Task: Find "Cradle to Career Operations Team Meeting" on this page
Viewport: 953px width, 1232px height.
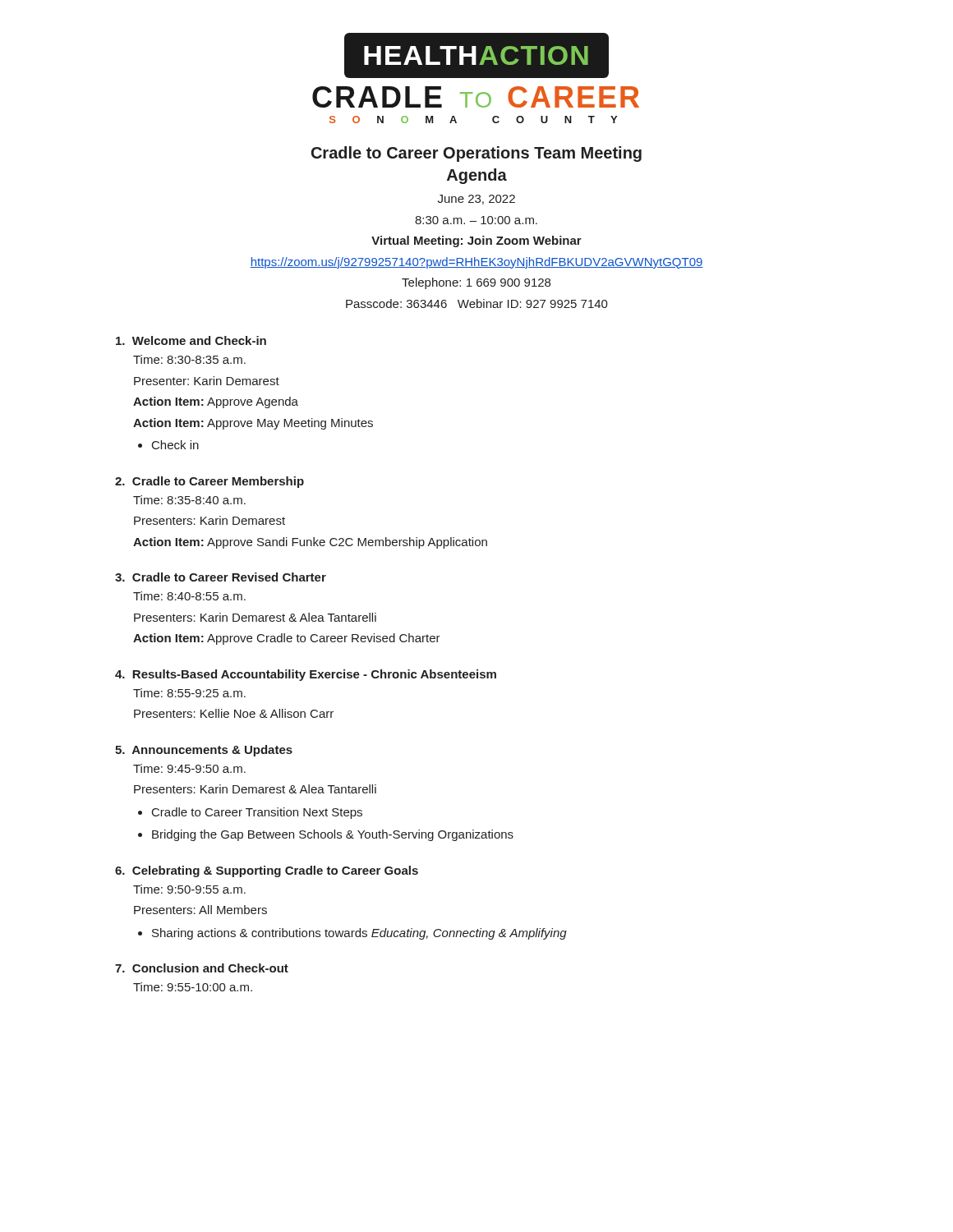Action: [x=476, y=153]
